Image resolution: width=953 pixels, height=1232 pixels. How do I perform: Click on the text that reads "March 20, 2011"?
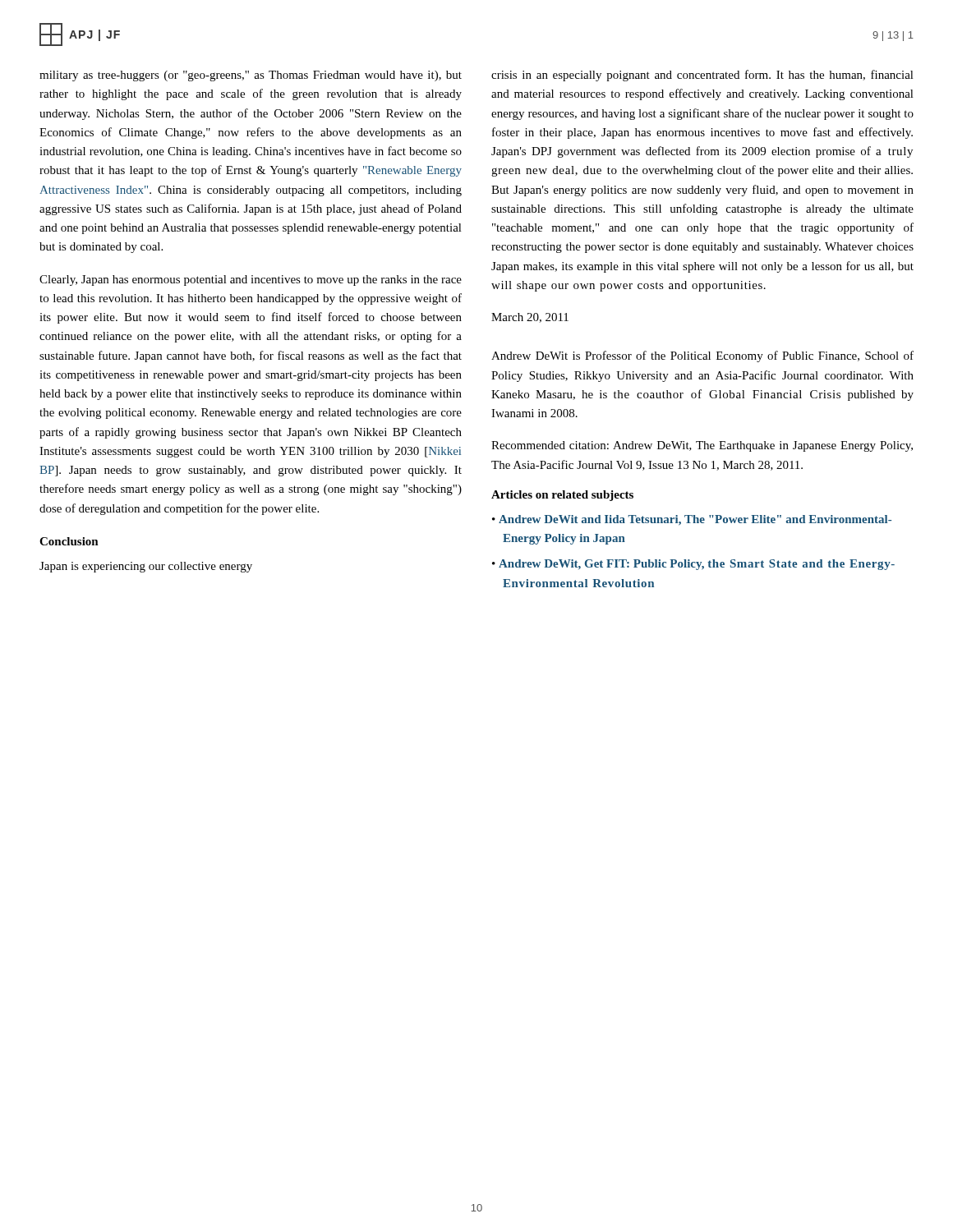[x=530, y=317]
